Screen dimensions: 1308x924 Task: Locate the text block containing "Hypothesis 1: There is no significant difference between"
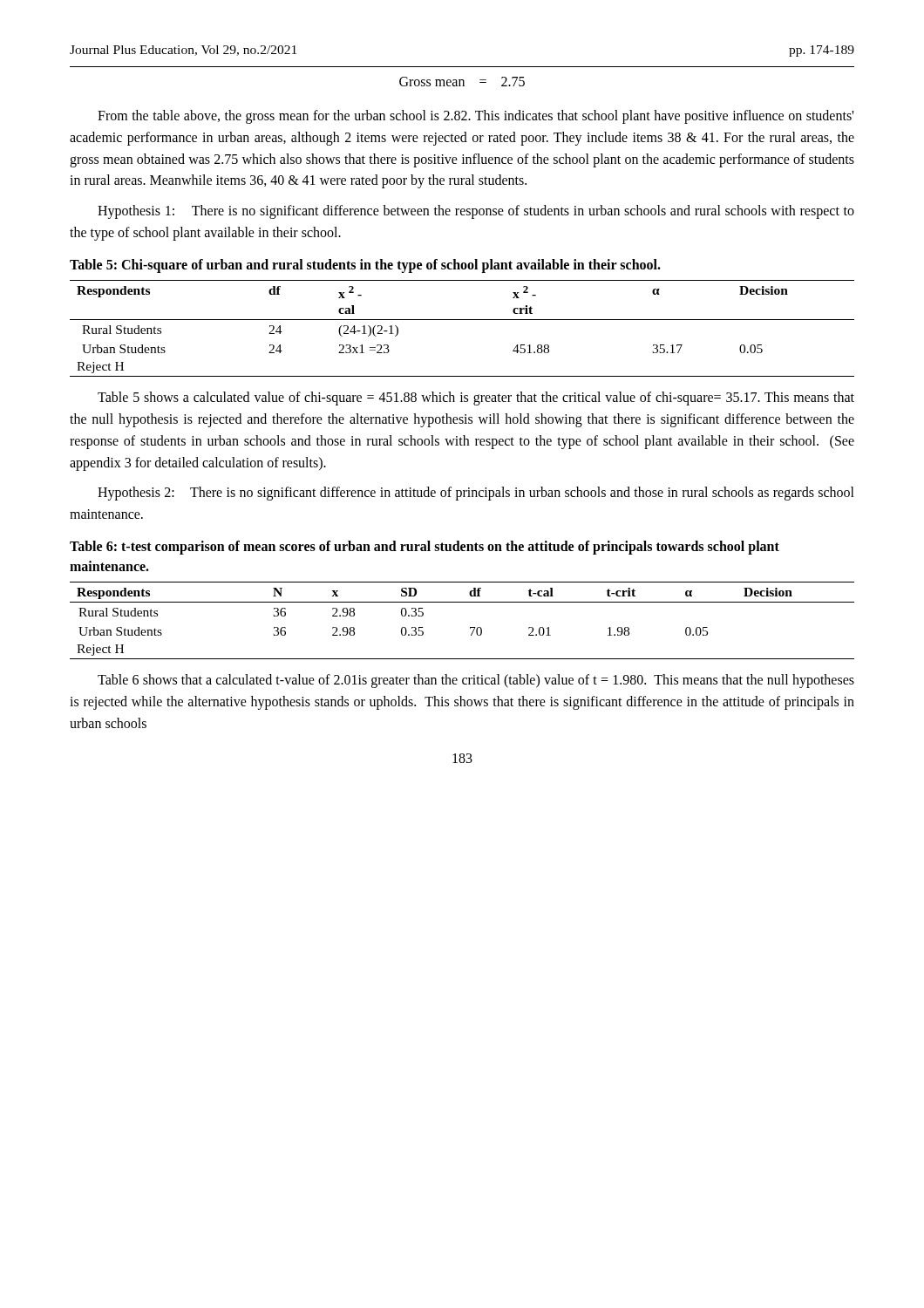pyautogui.click(x=462, y=222)
